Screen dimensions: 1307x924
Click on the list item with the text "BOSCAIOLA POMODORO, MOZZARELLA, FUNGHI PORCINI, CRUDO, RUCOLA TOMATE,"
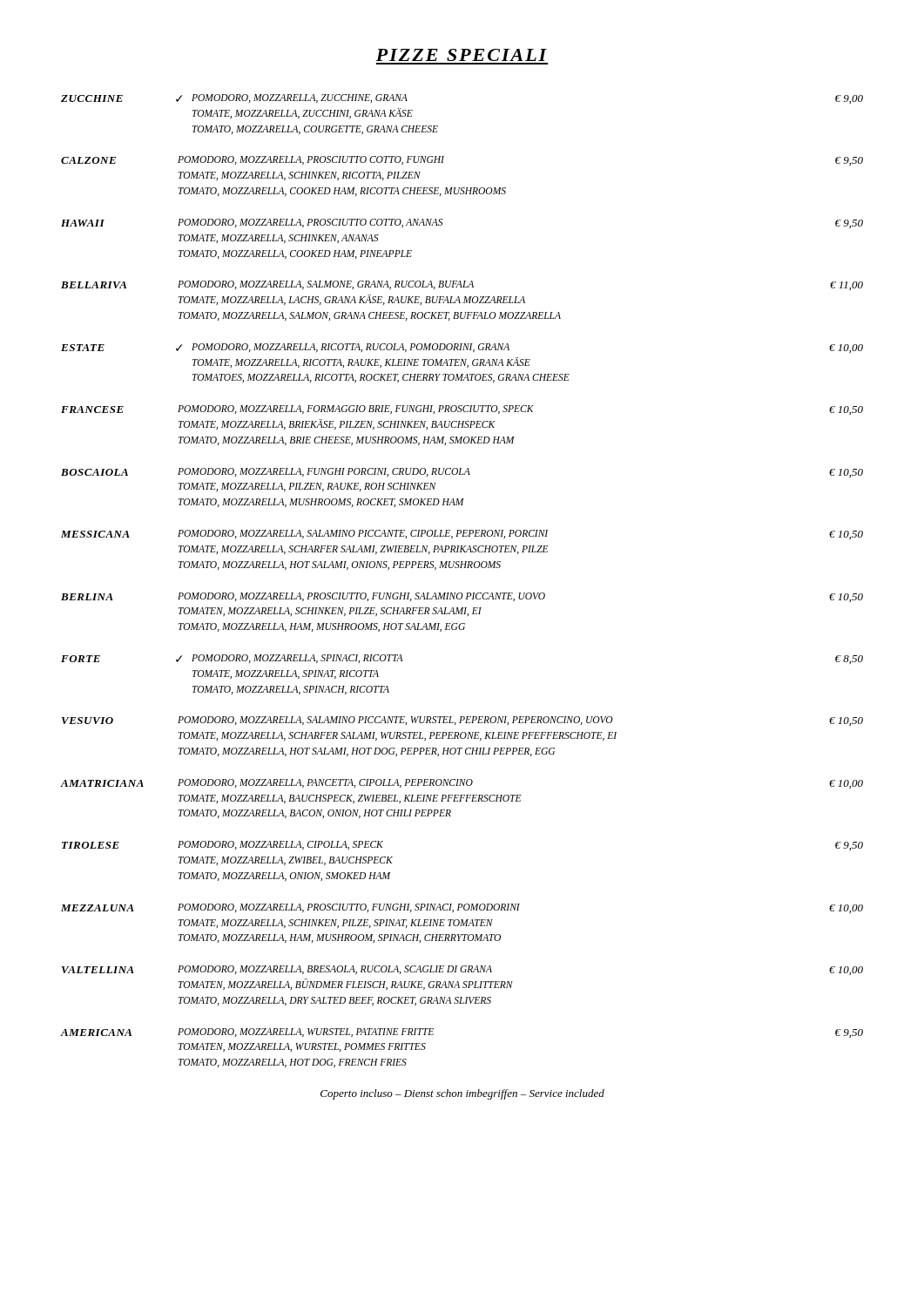coord(462,487)
